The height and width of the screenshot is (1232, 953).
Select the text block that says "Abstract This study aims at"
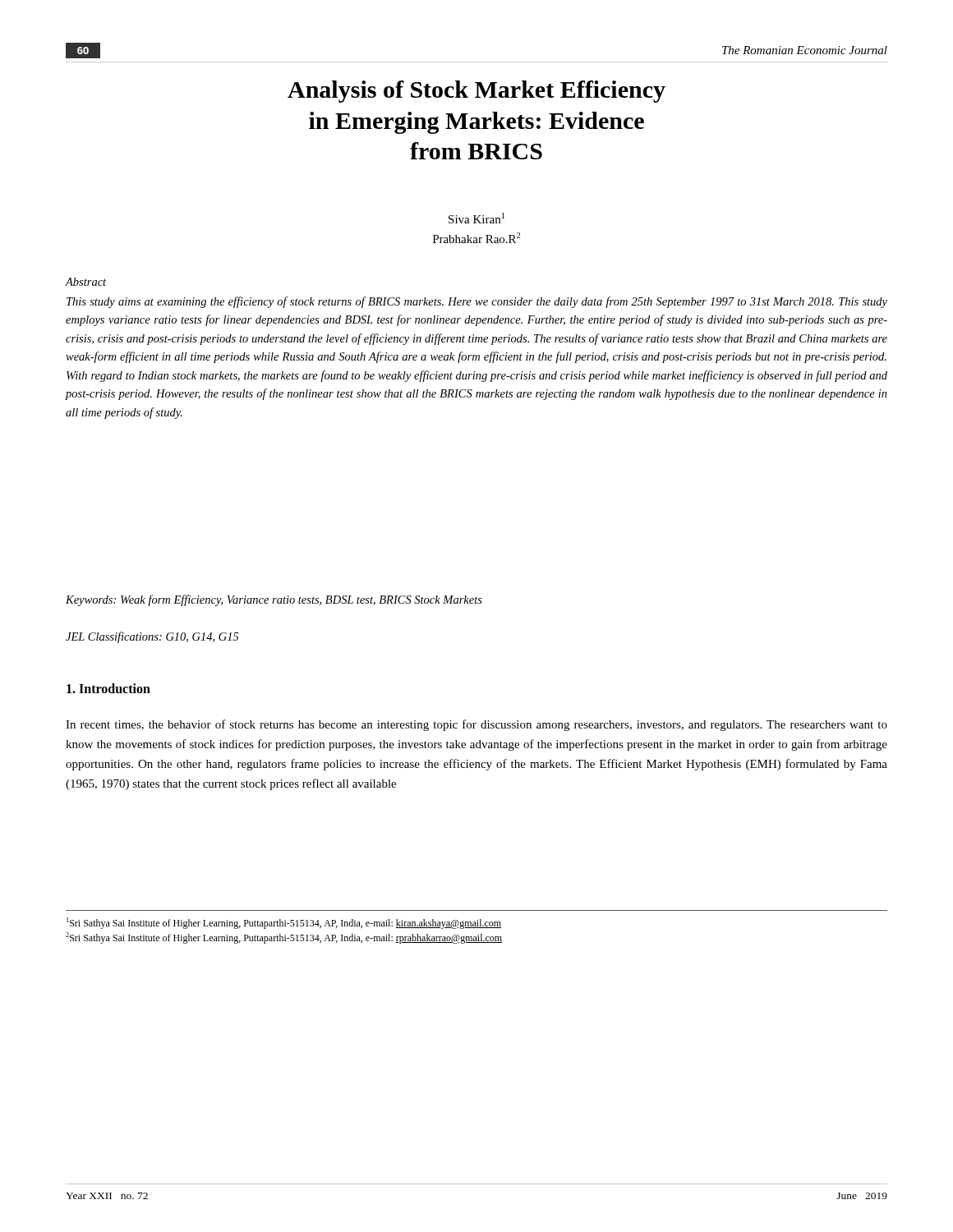point(476,348)
